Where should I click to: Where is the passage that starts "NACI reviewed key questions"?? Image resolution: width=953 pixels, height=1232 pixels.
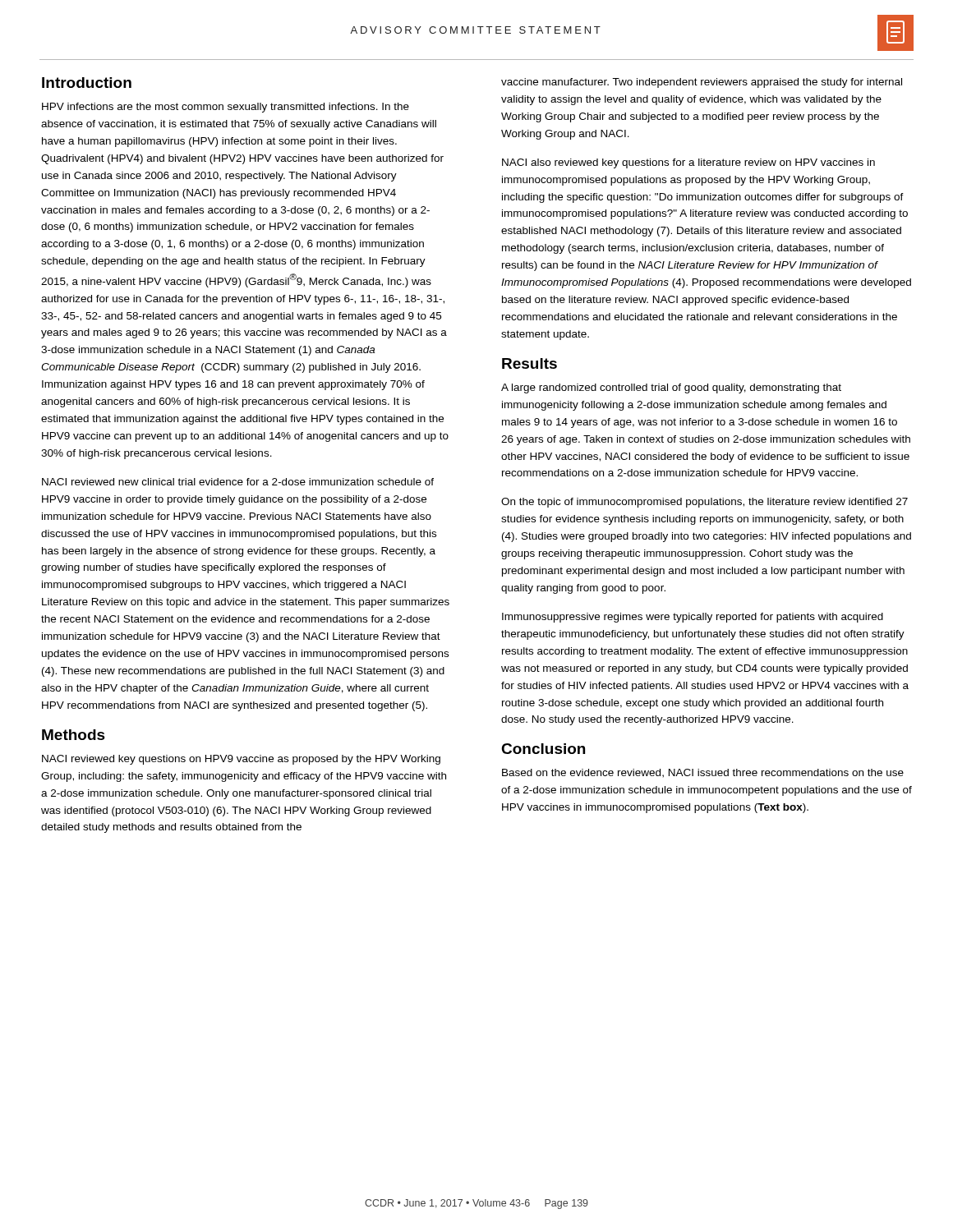(244, 793)
